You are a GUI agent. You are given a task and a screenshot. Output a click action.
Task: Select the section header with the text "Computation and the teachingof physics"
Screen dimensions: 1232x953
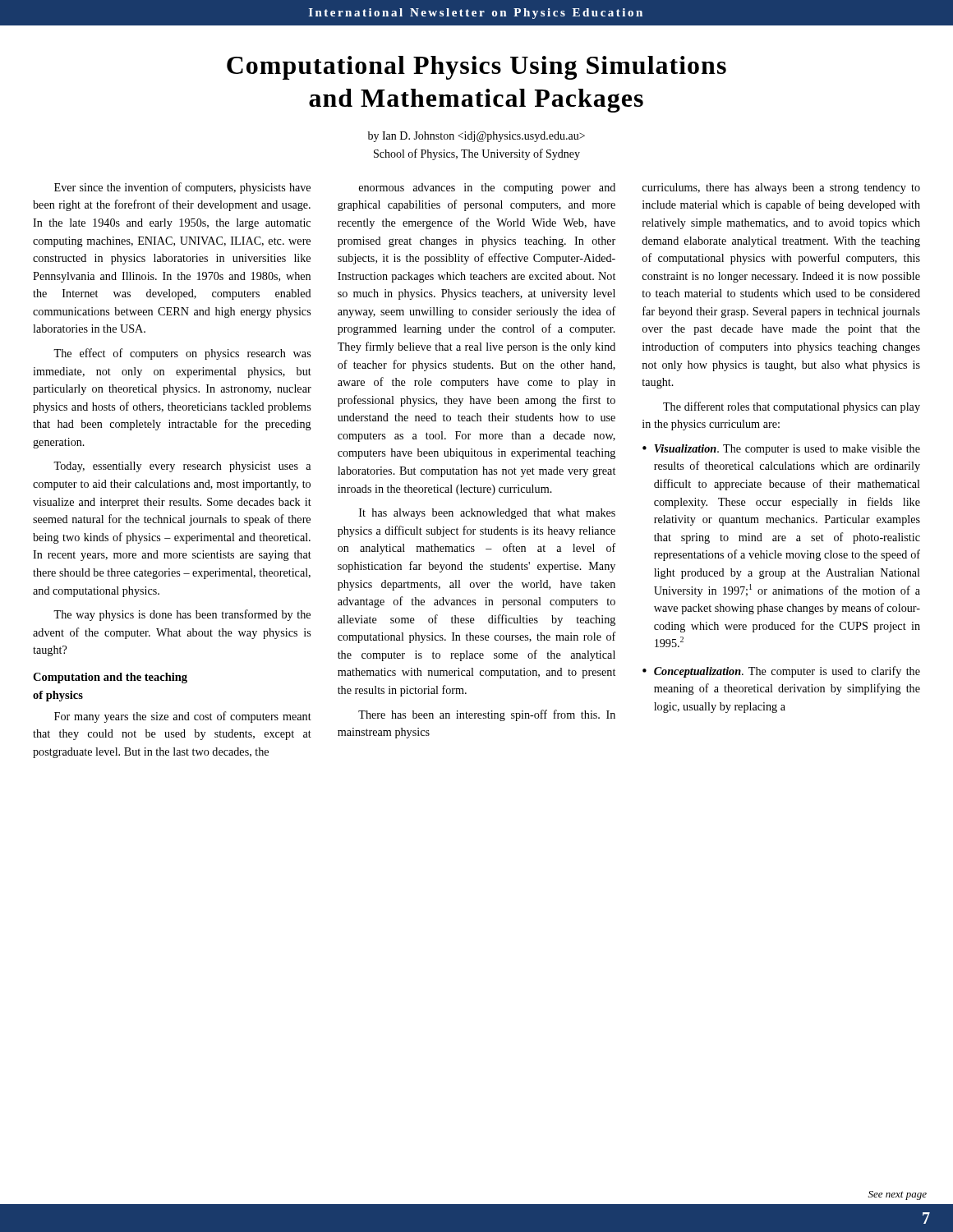point(110,686)
